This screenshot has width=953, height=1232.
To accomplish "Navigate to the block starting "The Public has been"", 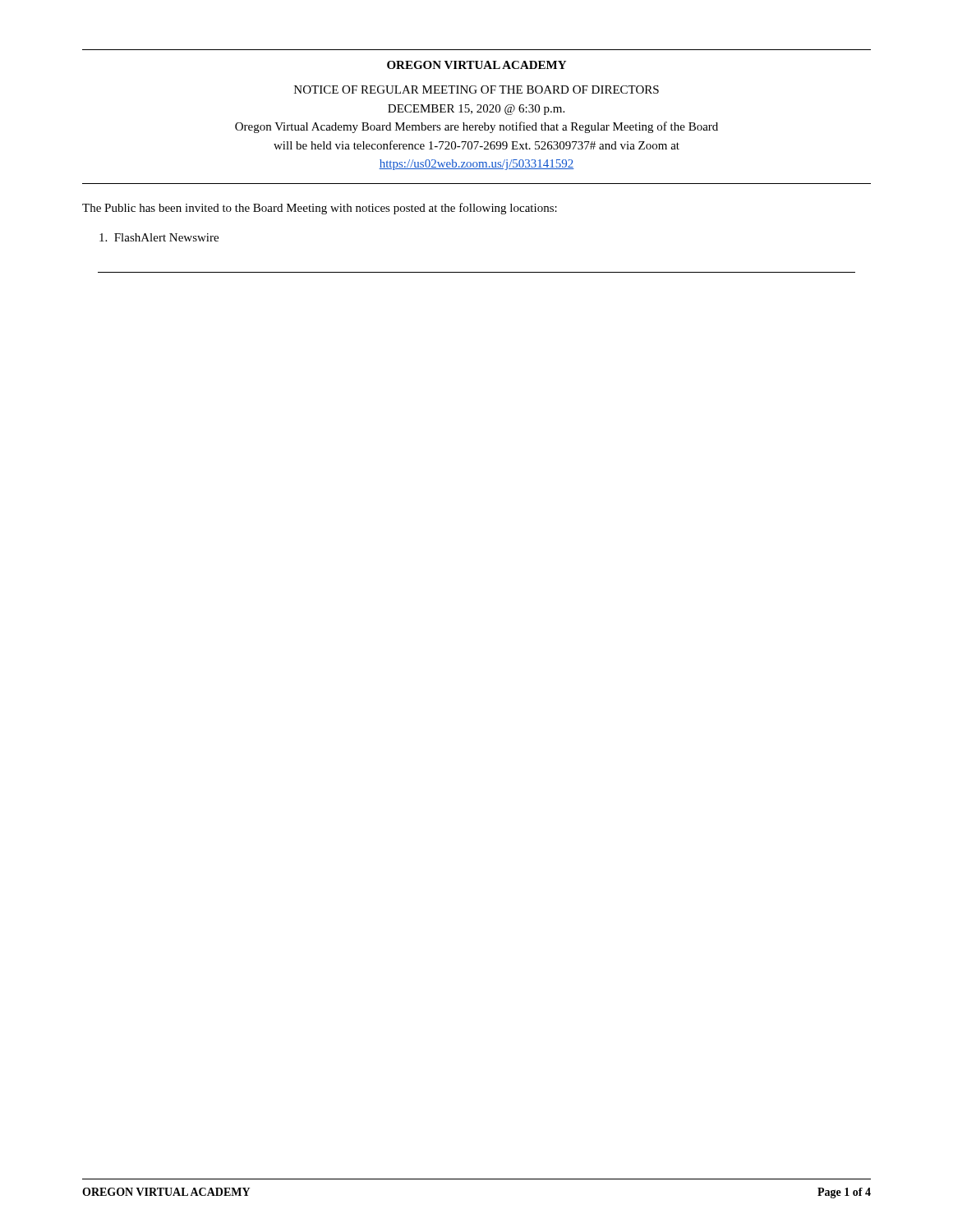I will 320,207.
